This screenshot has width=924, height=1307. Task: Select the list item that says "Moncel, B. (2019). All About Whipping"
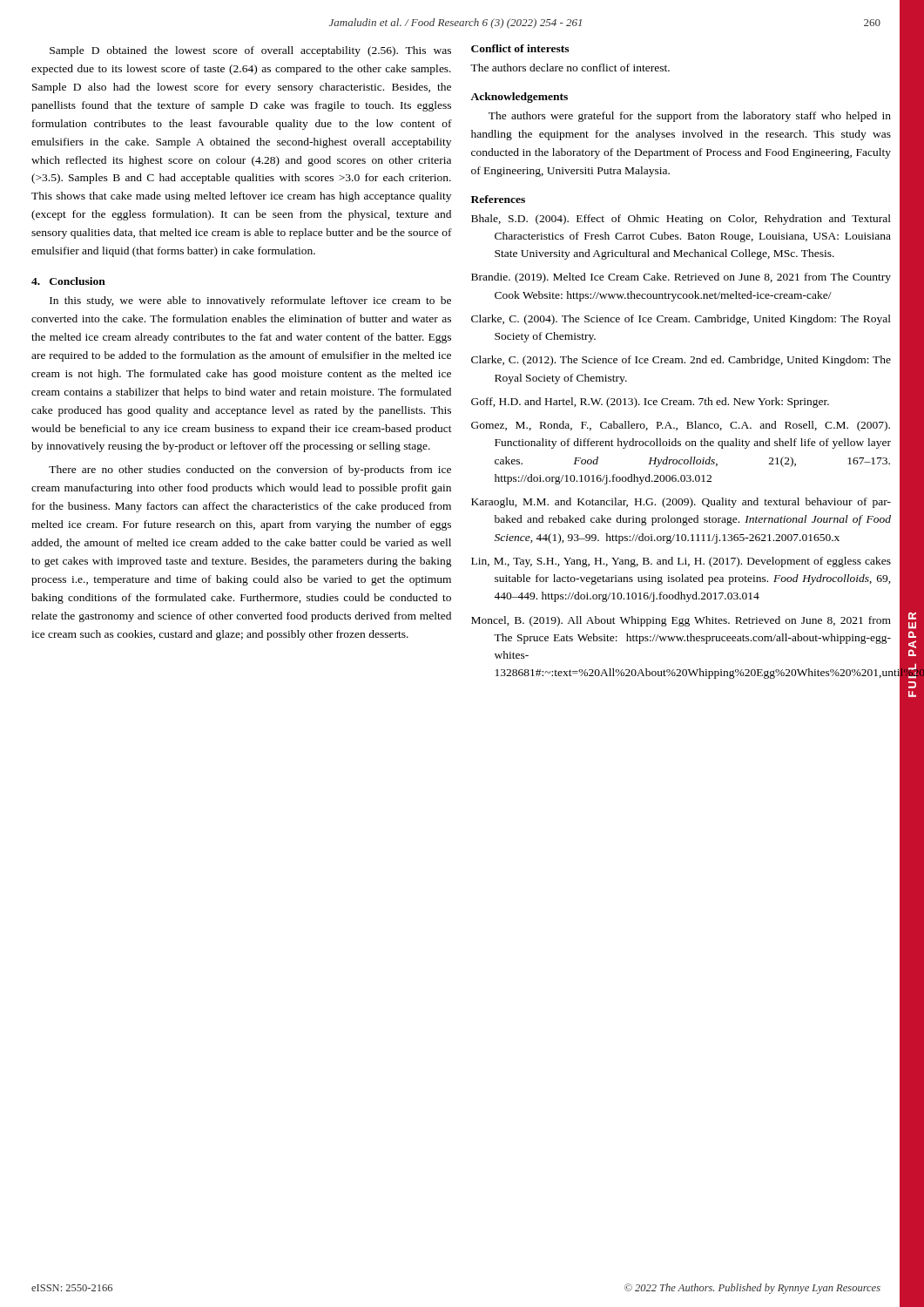(x=681, y=646)
